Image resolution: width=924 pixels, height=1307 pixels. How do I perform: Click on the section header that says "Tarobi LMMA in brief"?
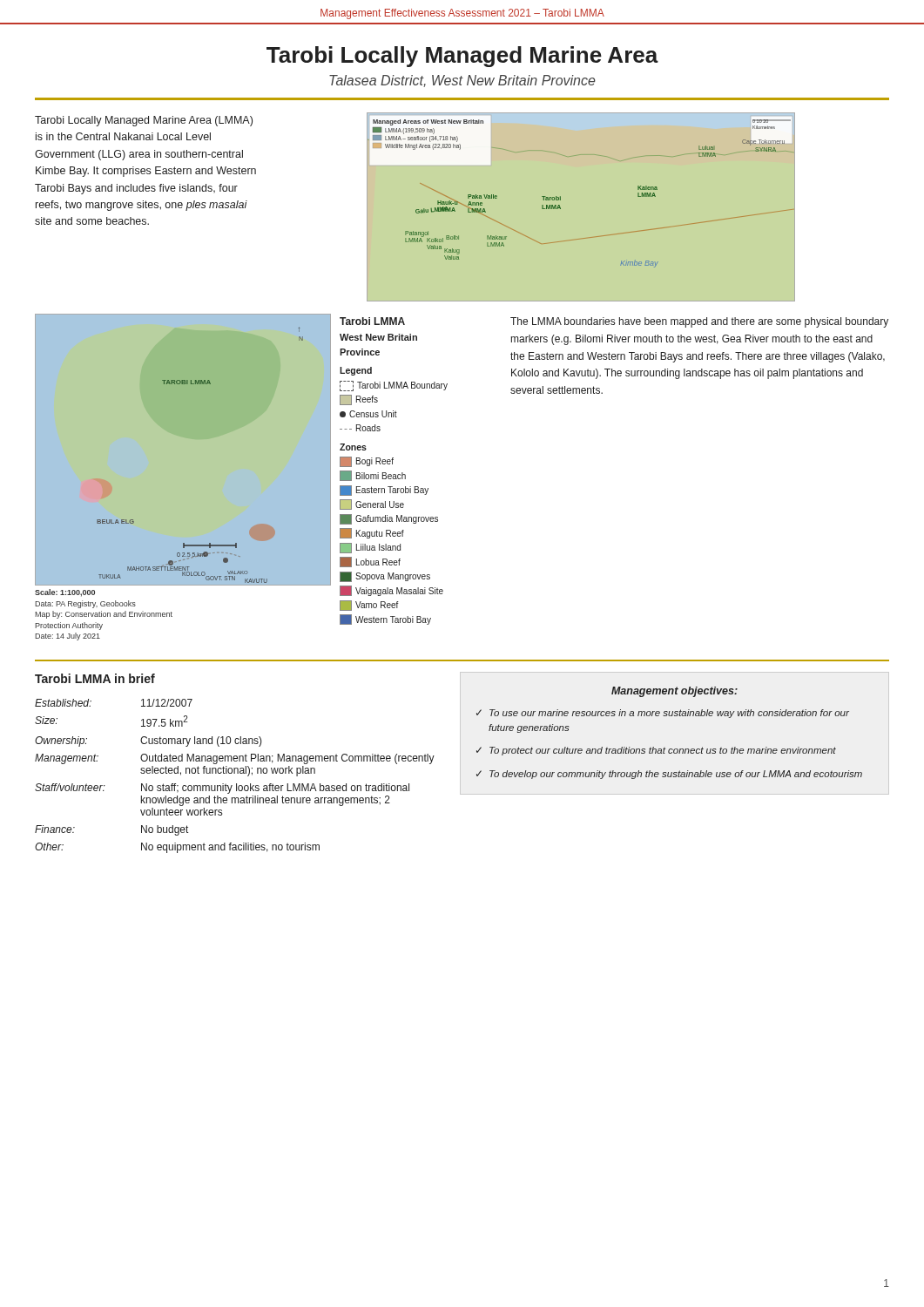tap(95, 679)
